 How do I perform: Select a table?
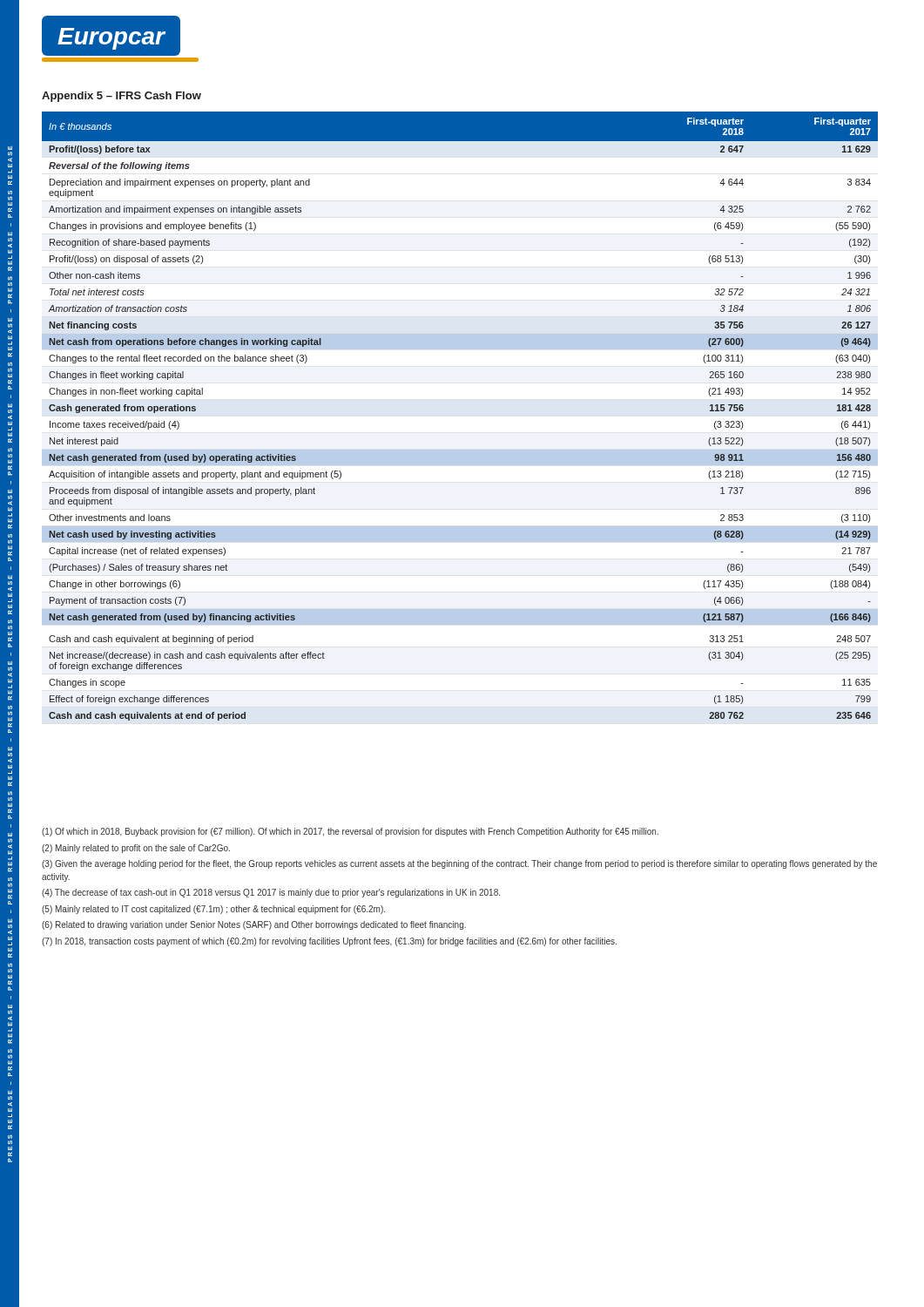click(x=460, y=418)
